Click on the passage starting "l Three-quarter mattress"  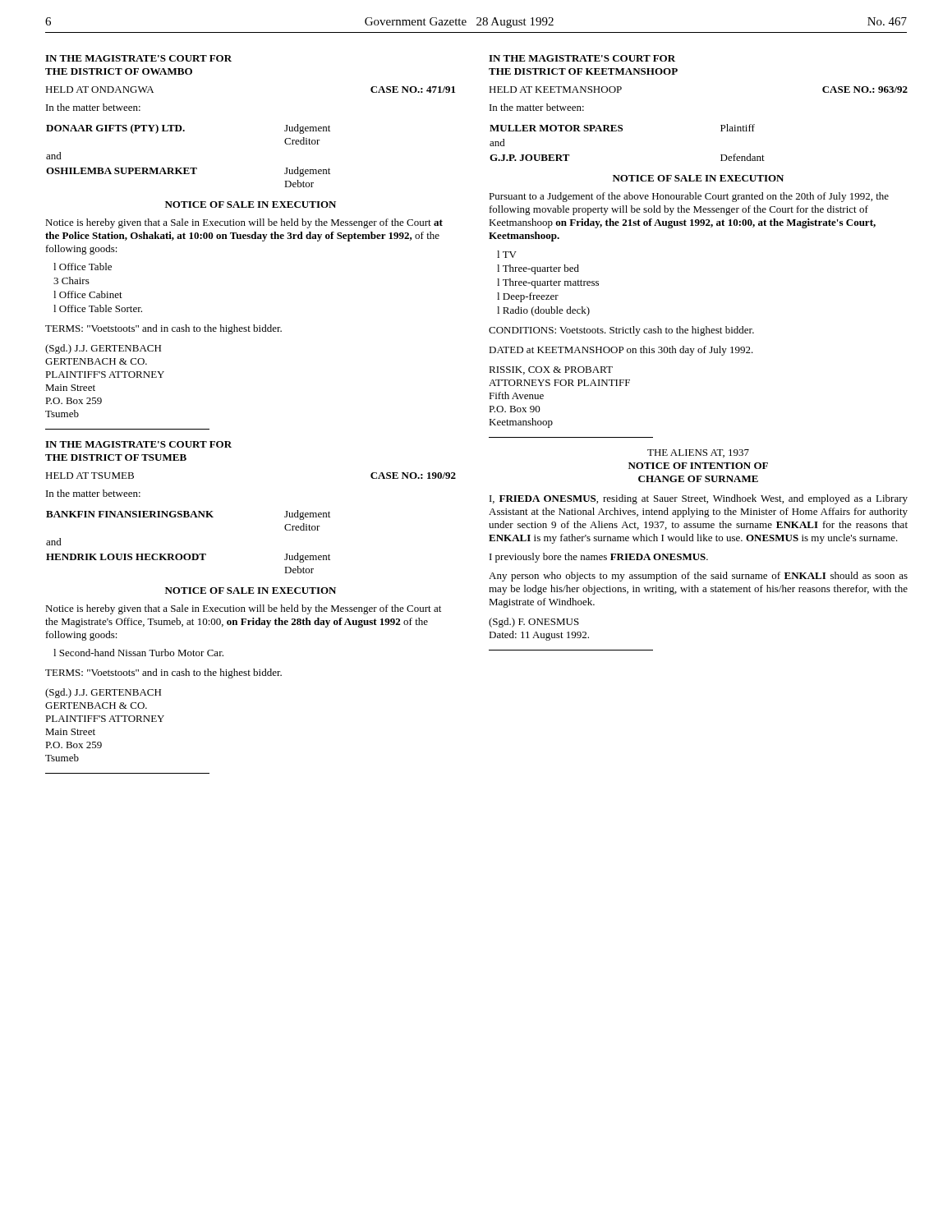coord(548,282)
